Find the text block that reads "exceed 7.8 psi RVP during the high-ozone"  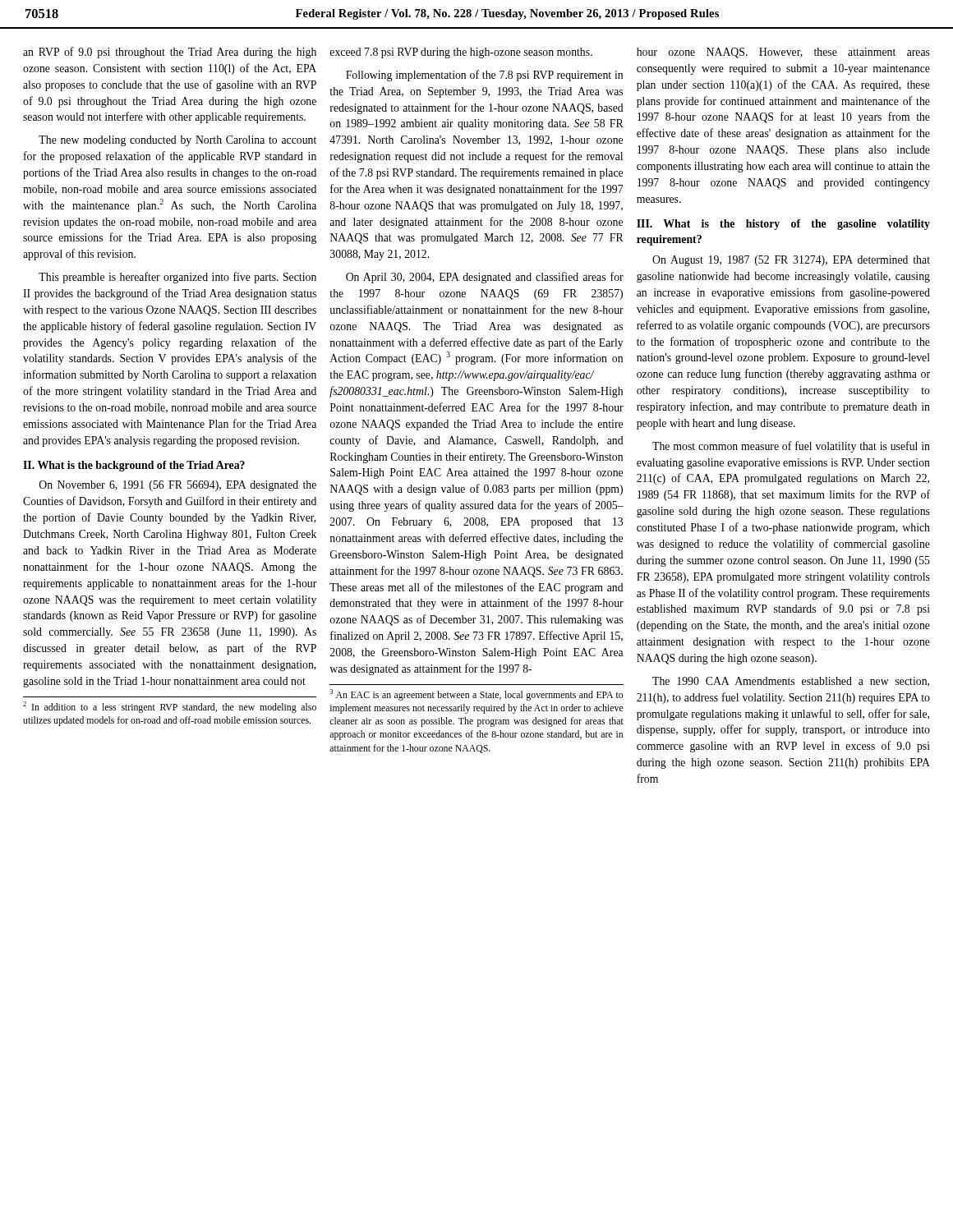(476, 52)
